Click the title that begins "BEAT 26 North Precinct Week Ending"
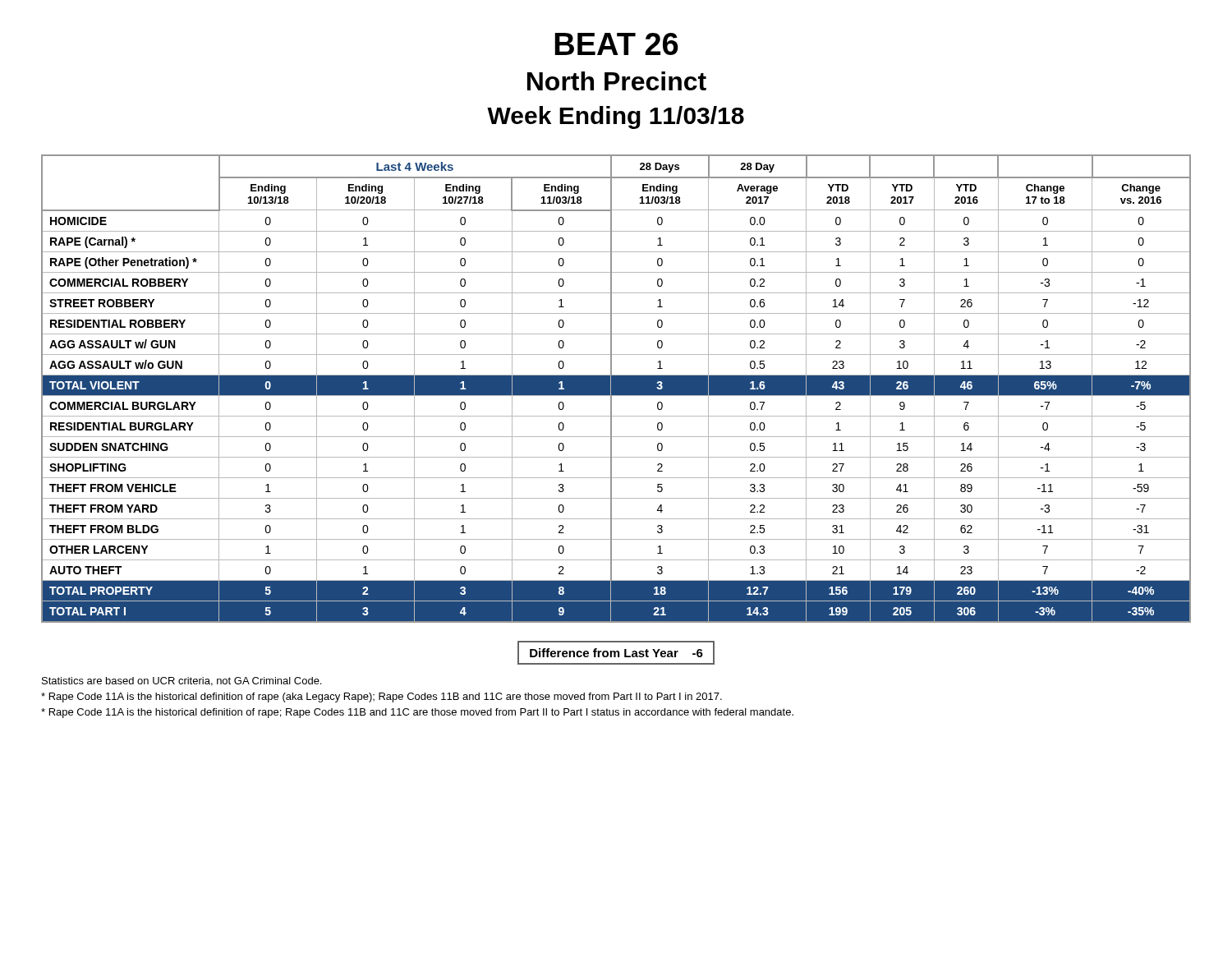Screen dimensions: 953x1232 point(616,78)
